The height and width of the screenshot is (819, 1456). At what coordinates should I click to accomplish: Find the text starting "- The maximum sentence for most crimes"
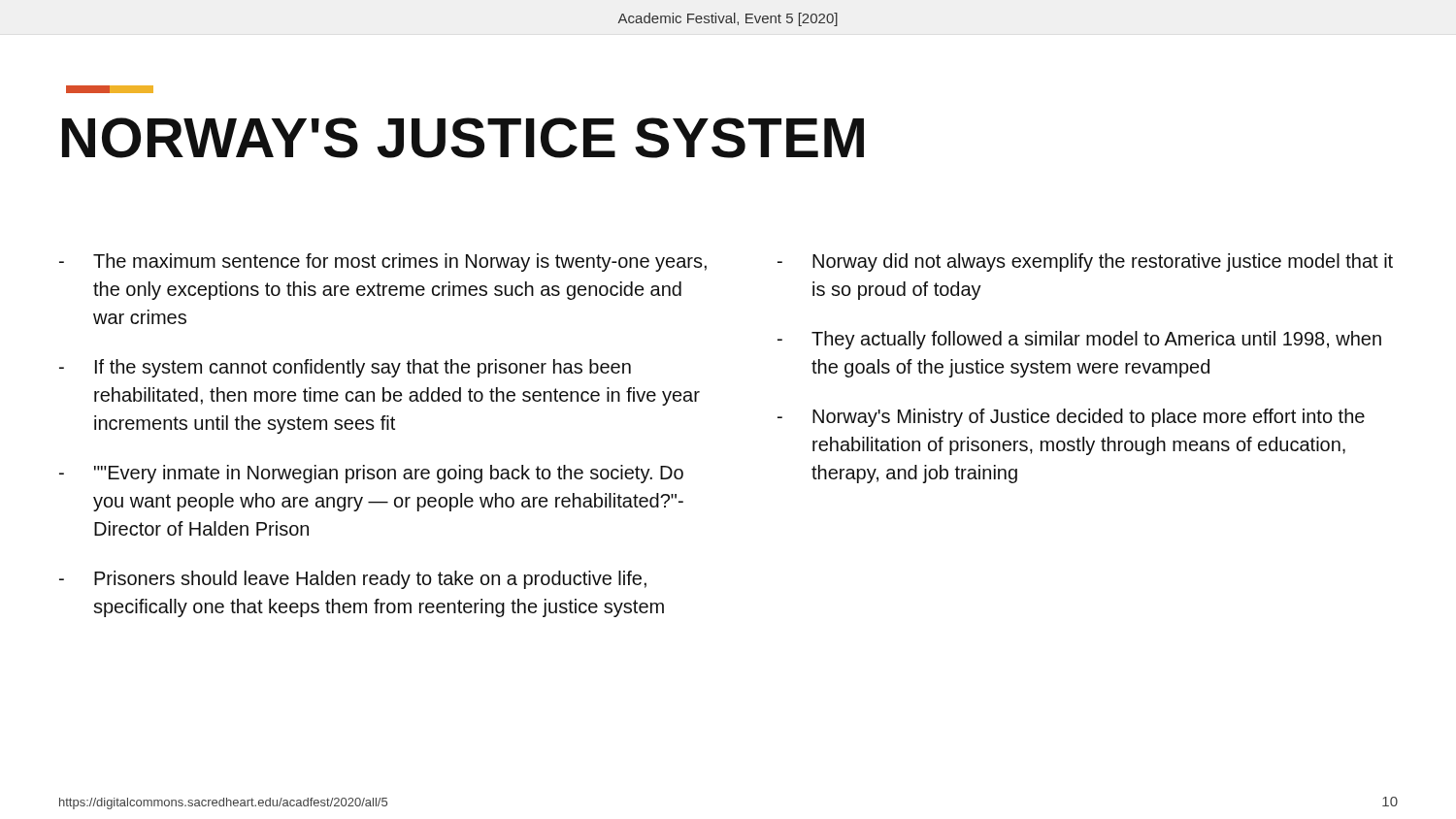388,290
